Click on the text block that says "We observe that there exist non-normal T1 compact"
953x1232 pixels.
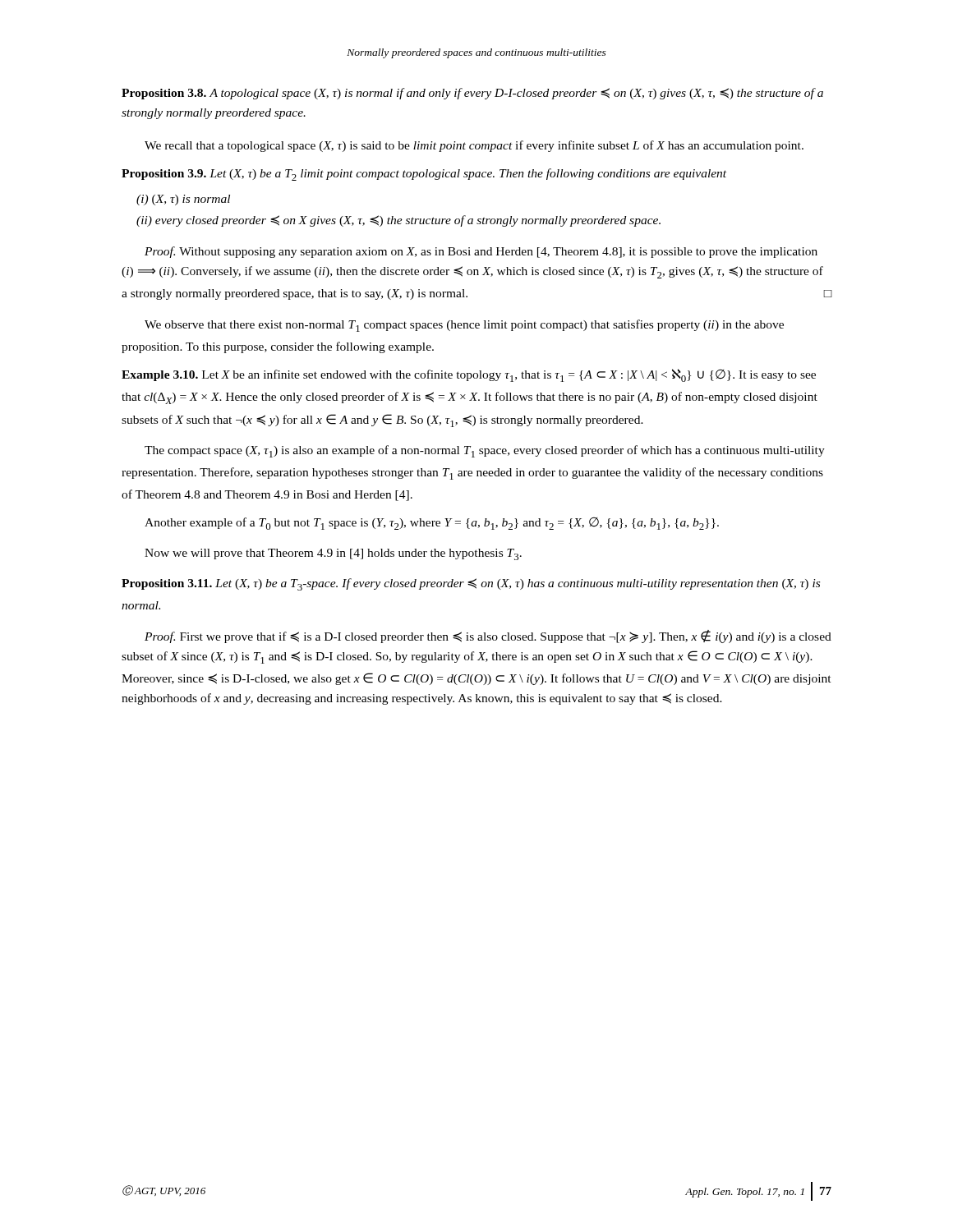(x=453, y=335)
